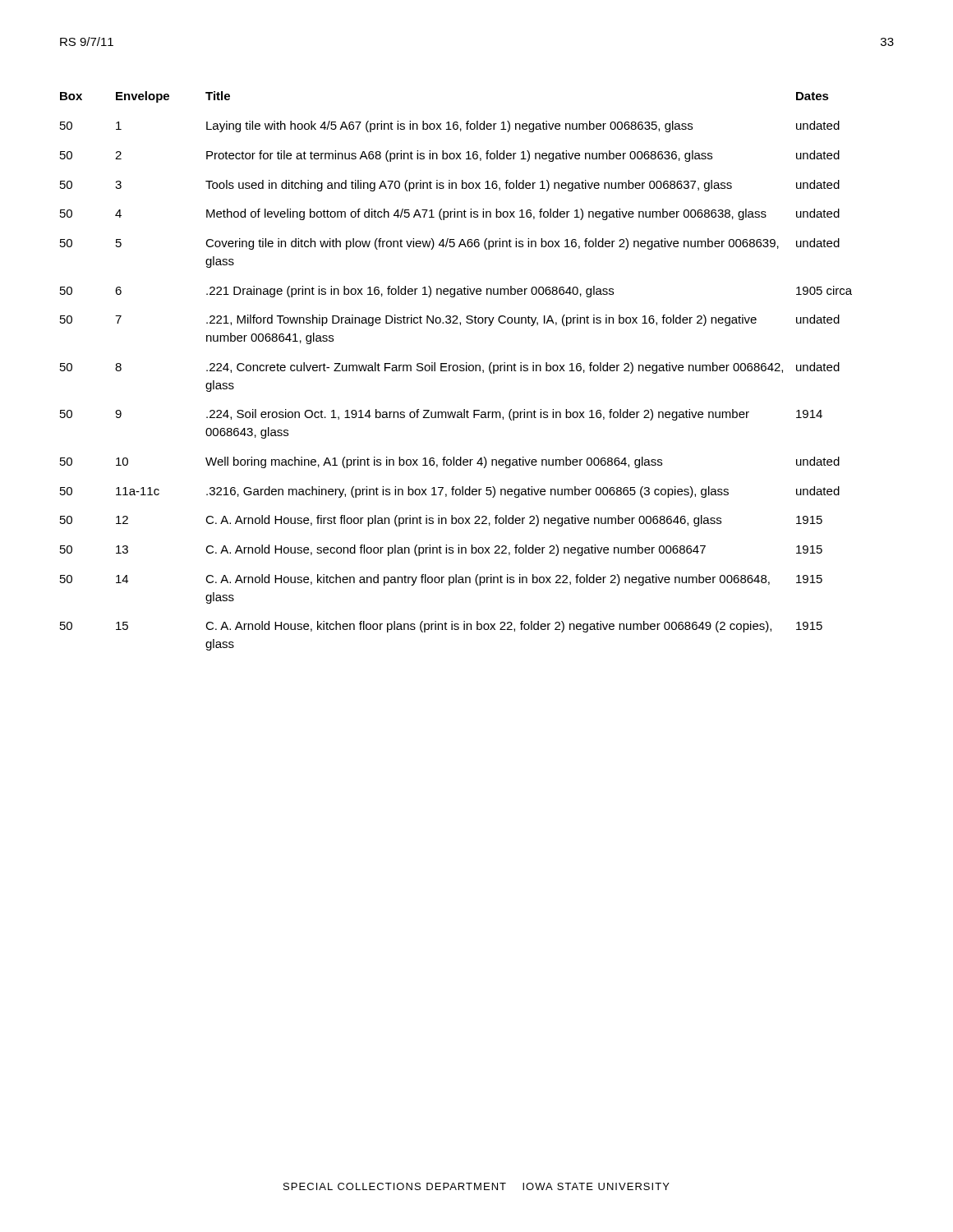This screenshot has height=1232, width=953.
Task: Click on the table containing "C. A. Arnold House,"
Action: coord(476,374)
